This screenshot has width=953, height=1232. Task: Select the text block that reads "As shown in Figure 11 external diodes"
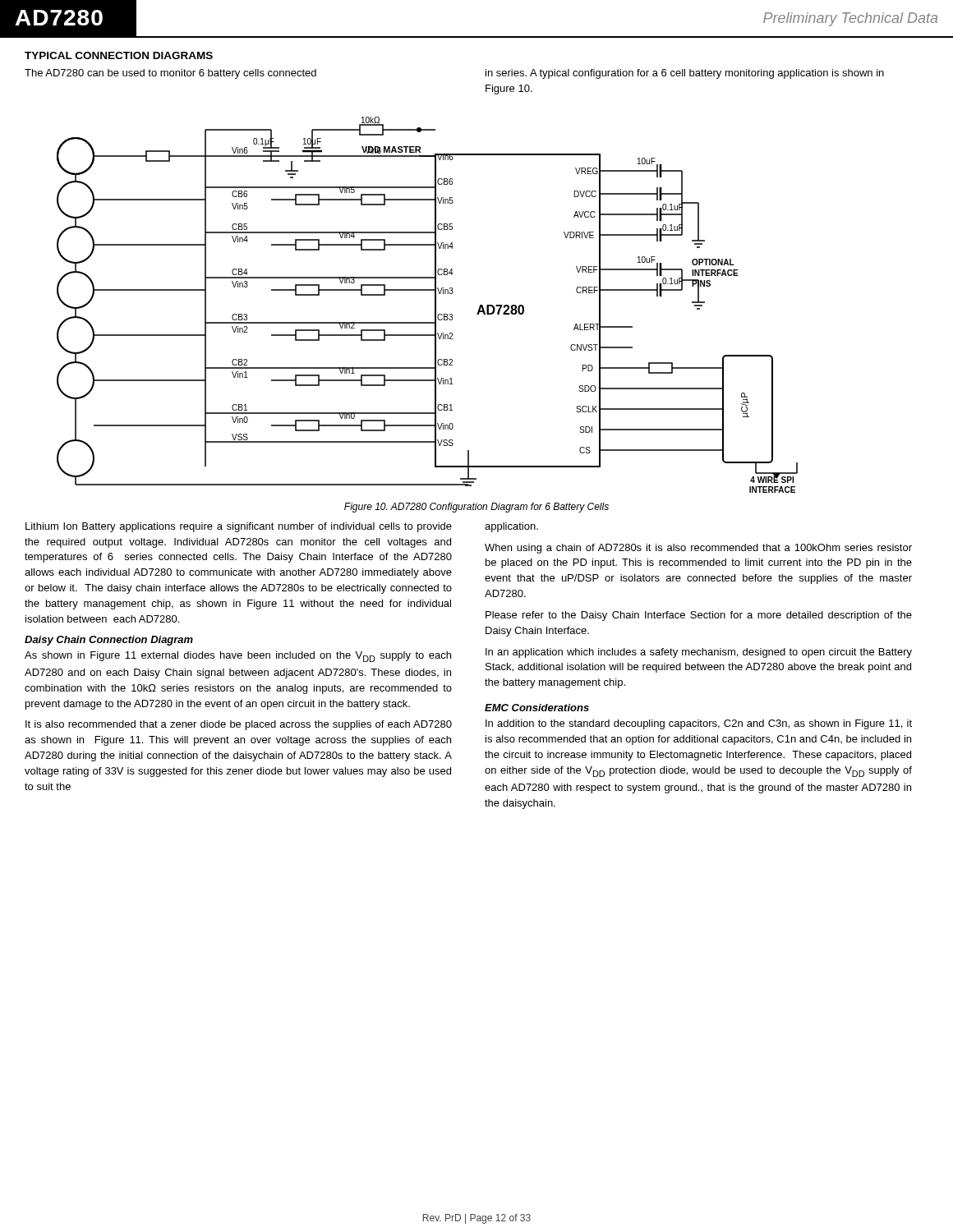(238, 679)
